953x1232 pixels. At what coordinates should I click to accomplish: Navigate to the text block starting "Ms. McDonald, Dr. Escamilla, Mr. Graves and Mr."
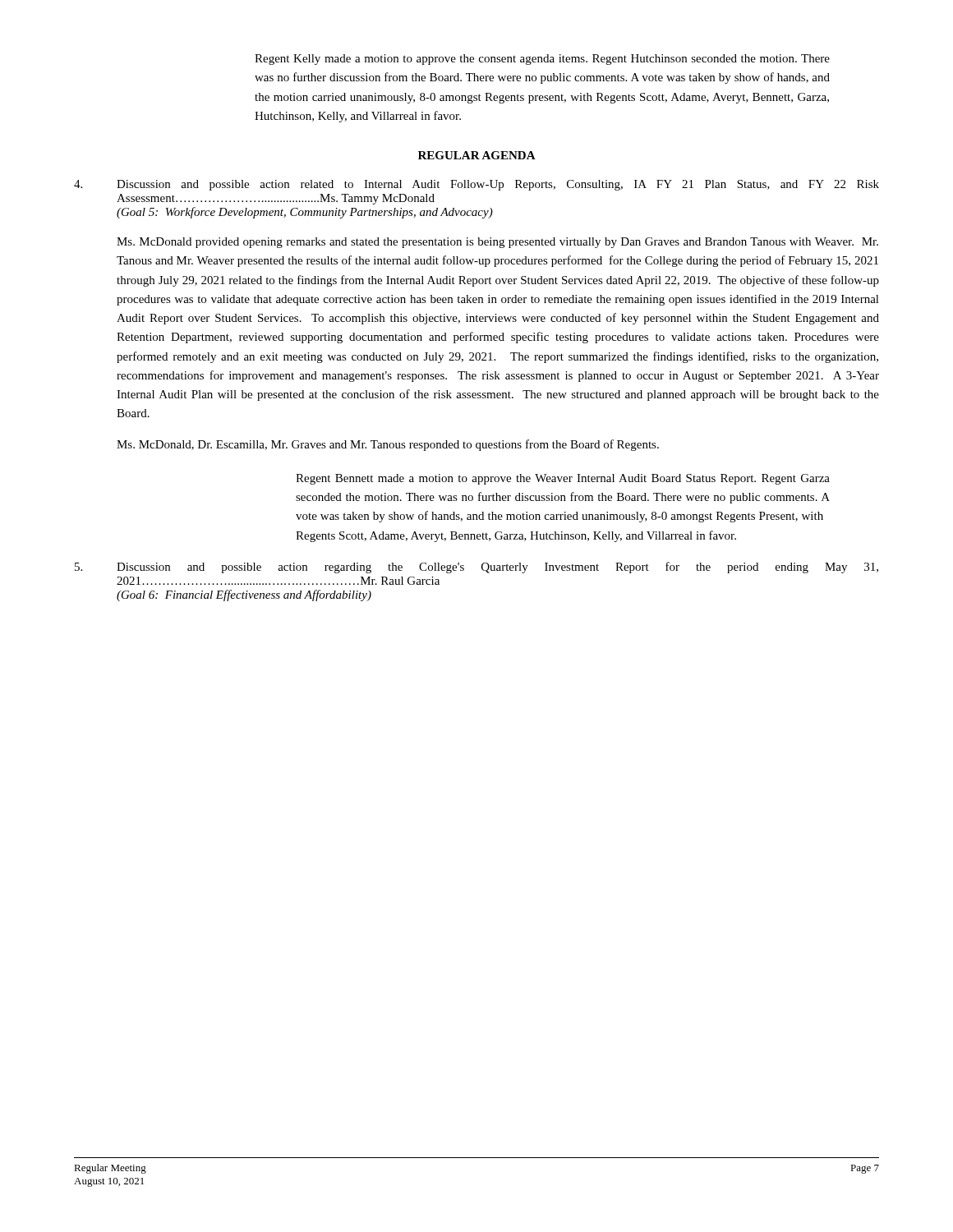coord(388,444)
